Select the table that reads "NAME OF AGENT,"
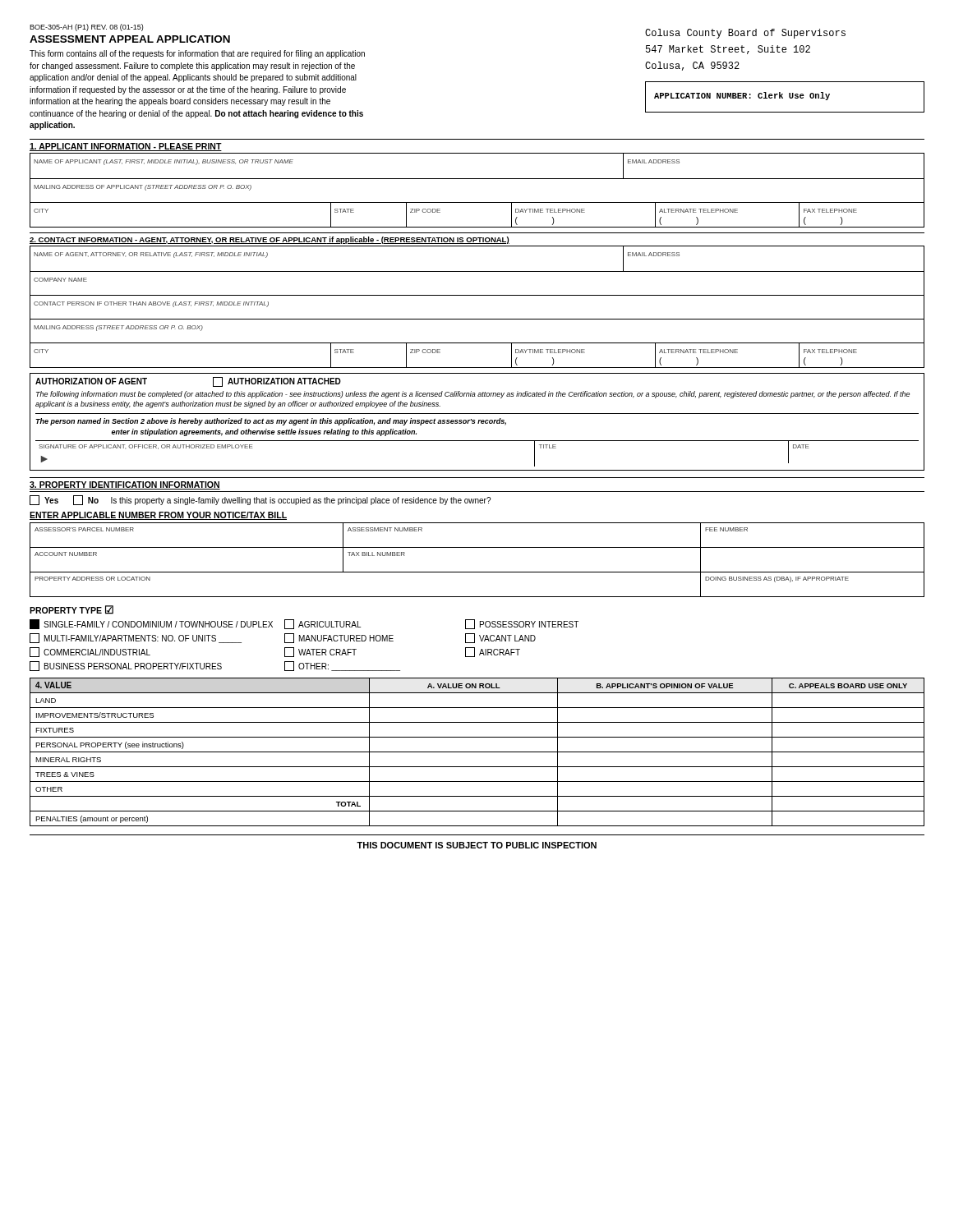The height and width of the screenshot is (1232, 954). (x=477, y=307)
